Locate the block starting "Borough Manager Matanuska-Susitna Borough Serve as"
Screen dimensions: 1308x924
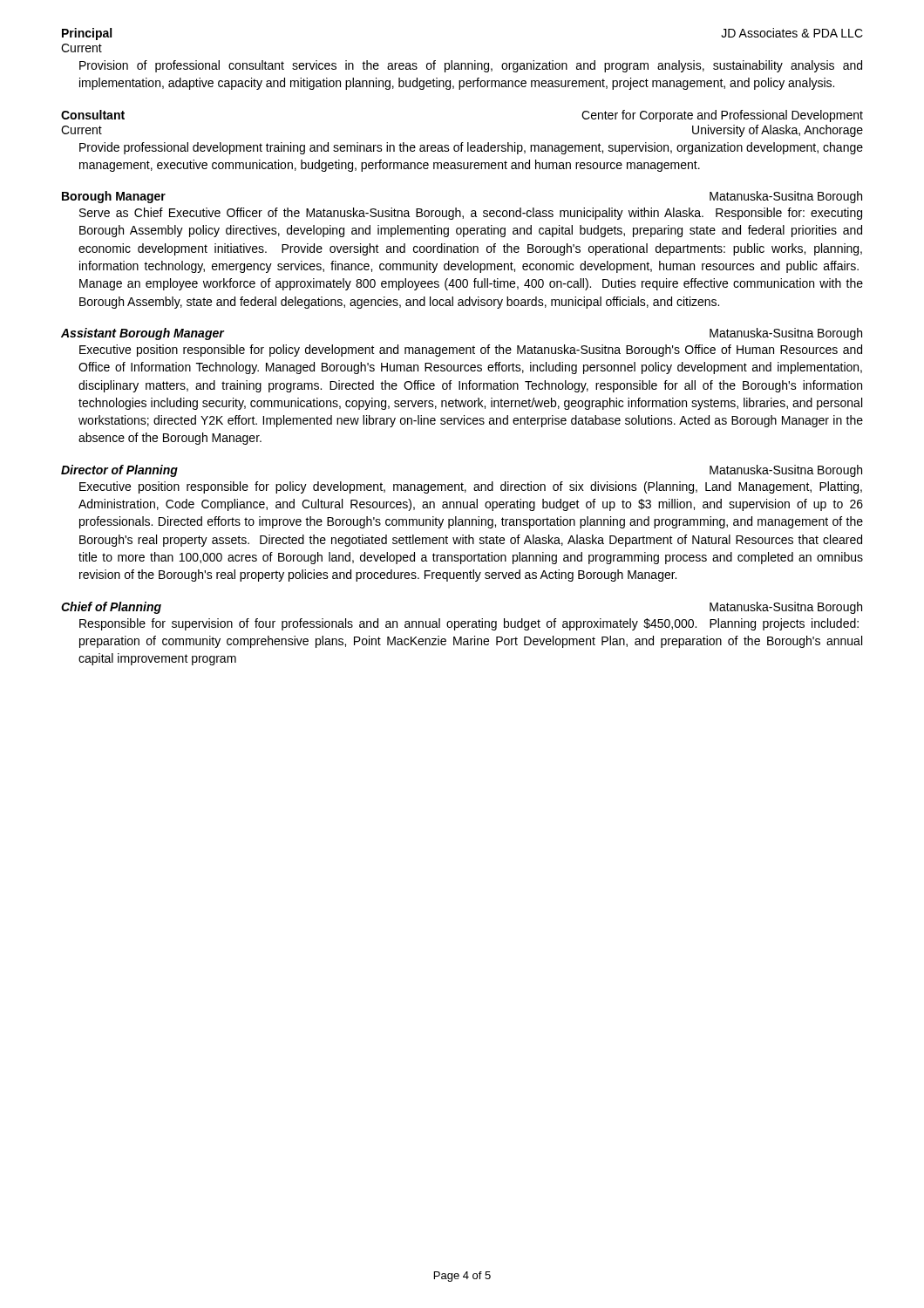tap(462, 250)
